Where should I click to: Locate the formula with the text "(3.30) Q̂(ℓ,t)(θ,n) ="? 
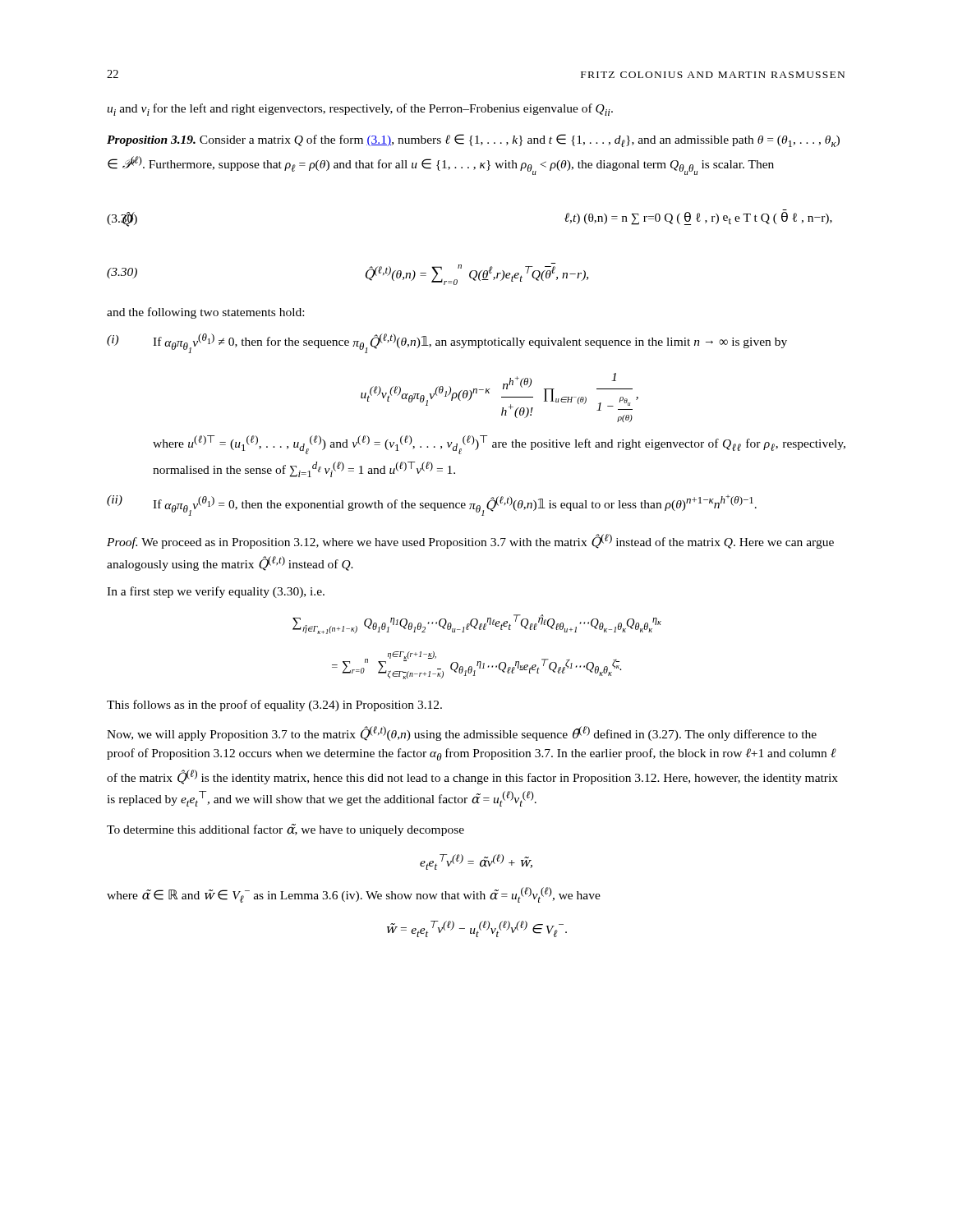113,276
